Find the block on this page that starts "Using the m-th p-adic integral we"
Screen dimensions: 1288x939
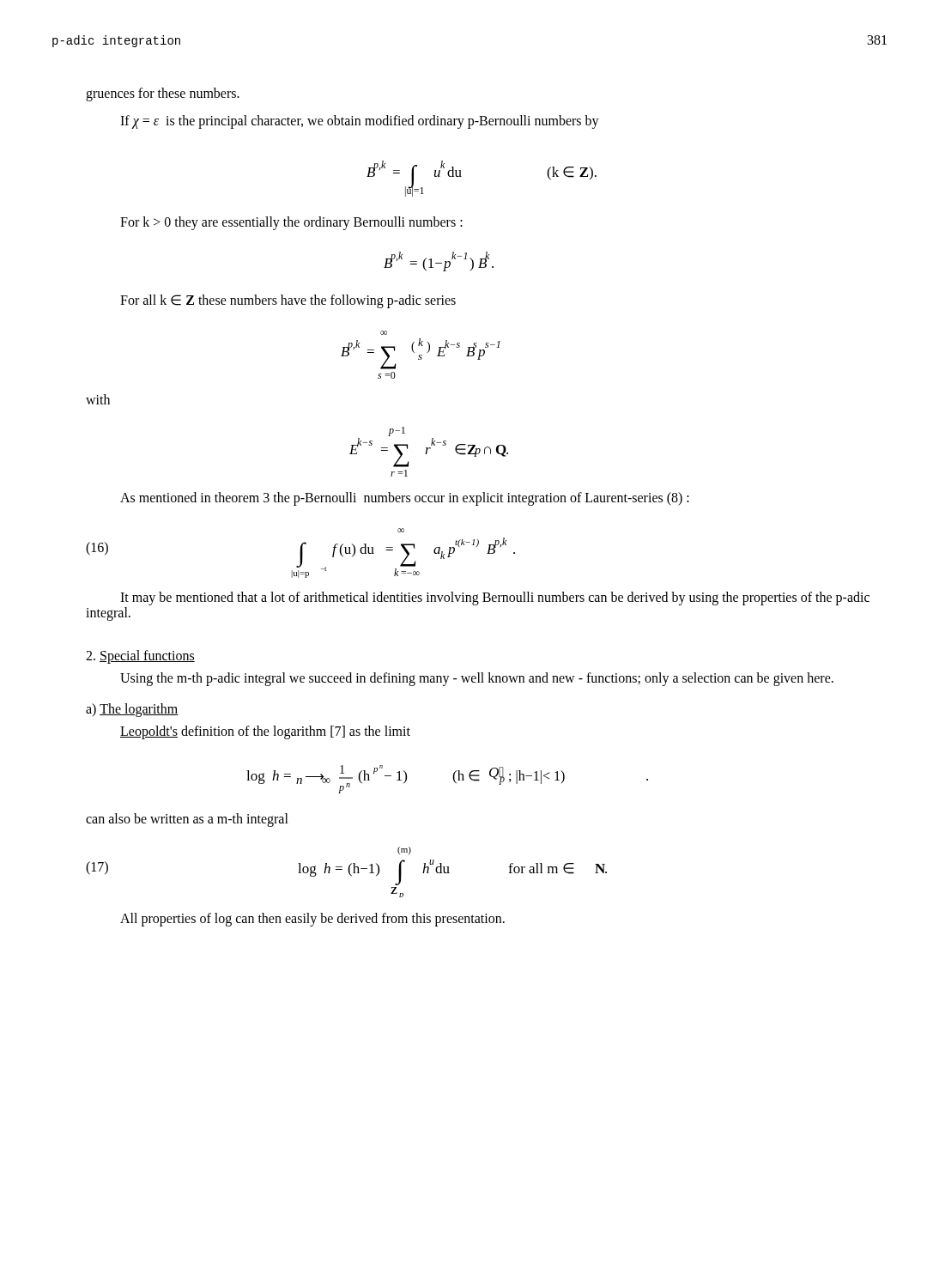(477, 678)
